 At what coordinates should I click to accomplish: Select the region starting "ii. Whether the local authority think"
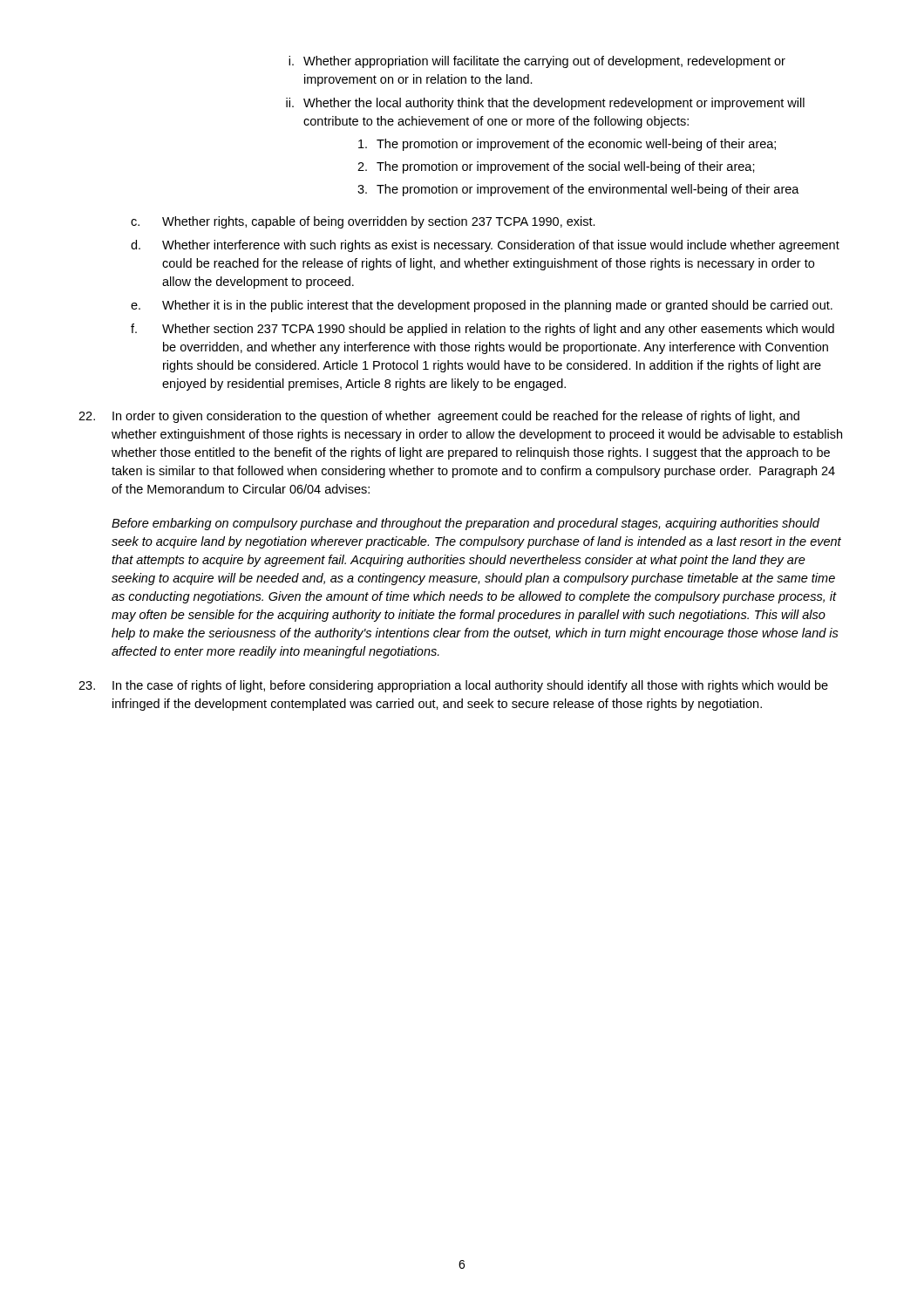tap(549, 112)
